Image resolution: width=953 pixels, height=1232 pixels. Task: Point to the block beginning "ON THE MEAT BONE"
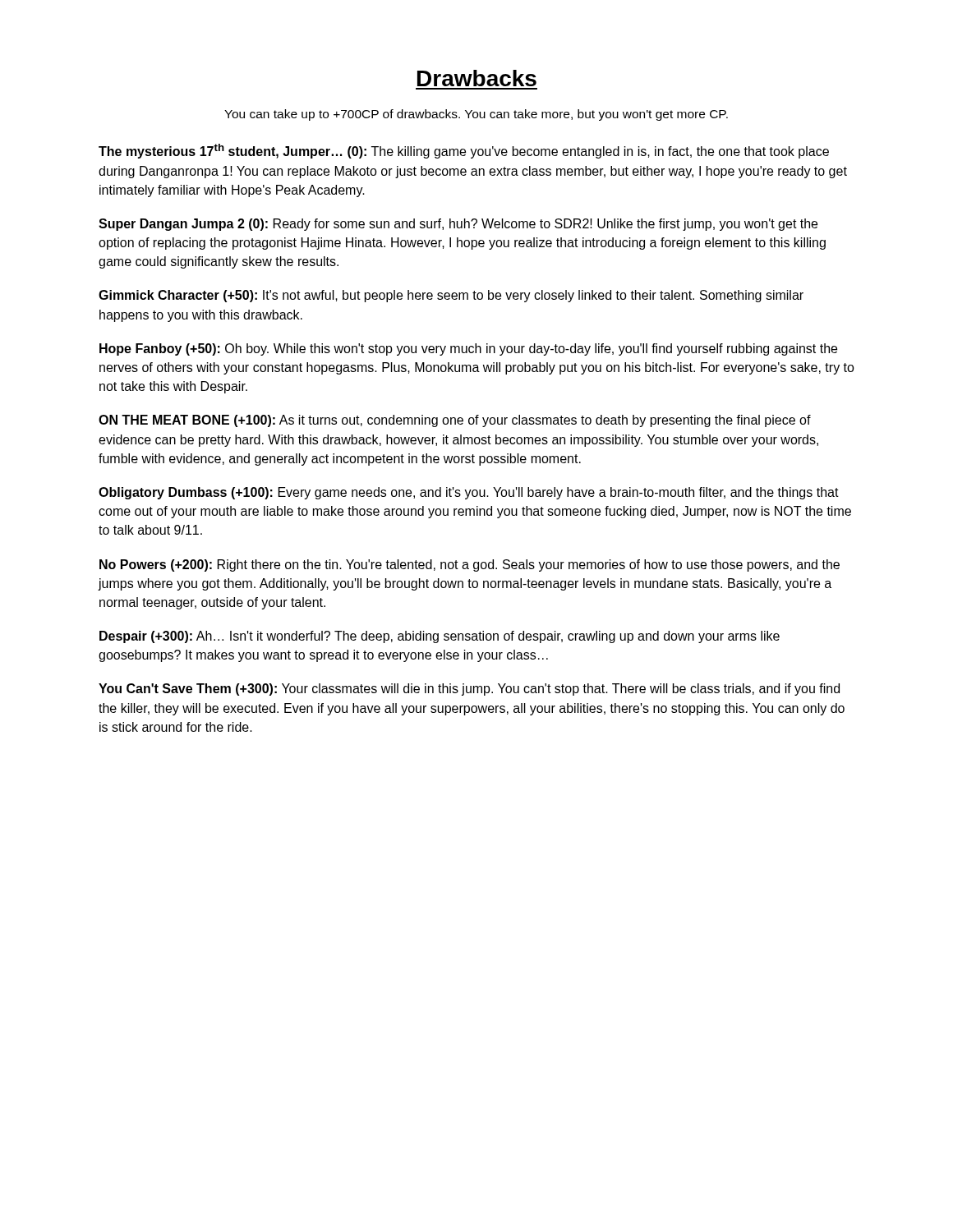click(x=459, y=439)
